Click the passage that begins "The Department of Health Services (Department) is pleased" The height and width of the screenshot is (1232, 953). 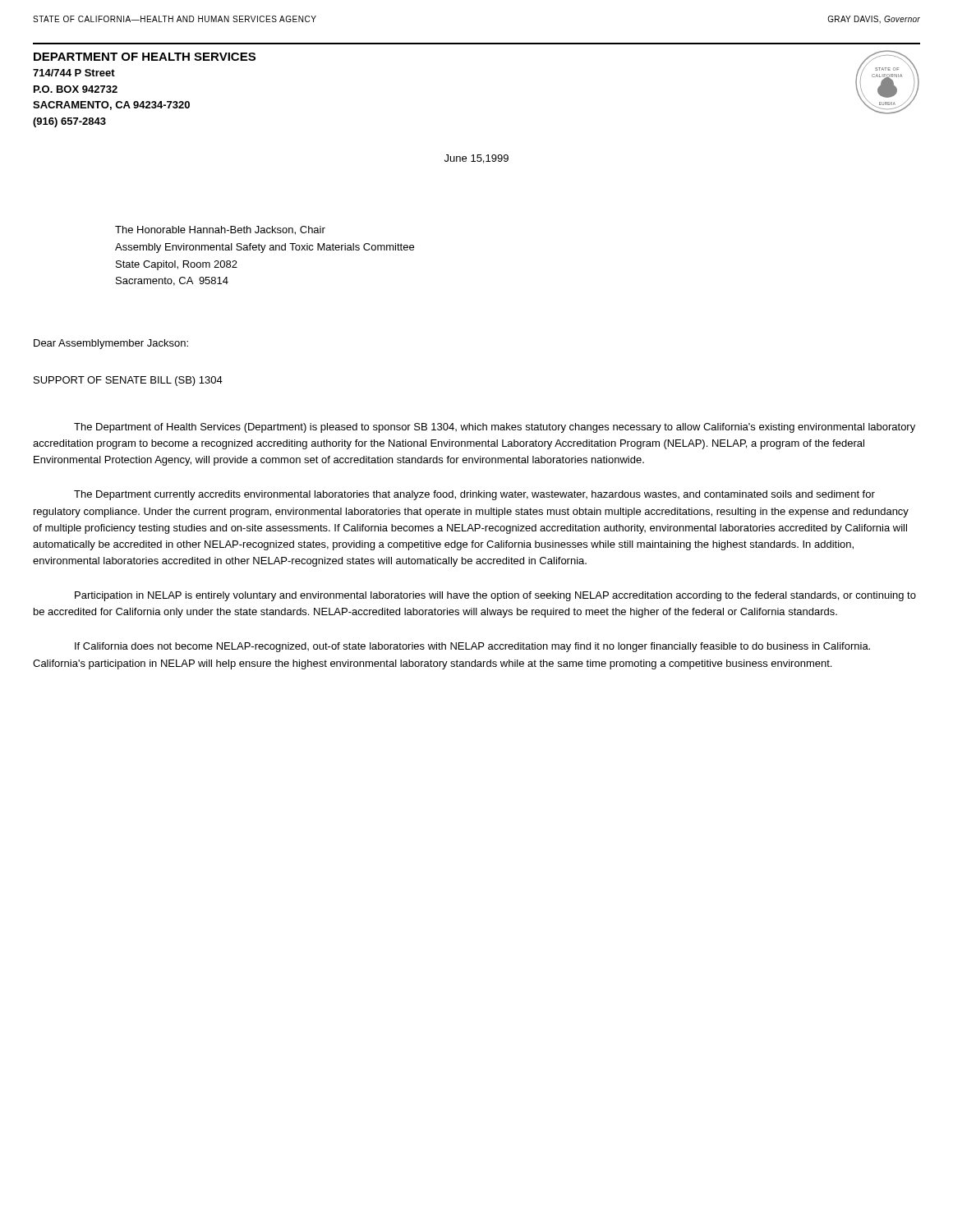pos(474,443)
